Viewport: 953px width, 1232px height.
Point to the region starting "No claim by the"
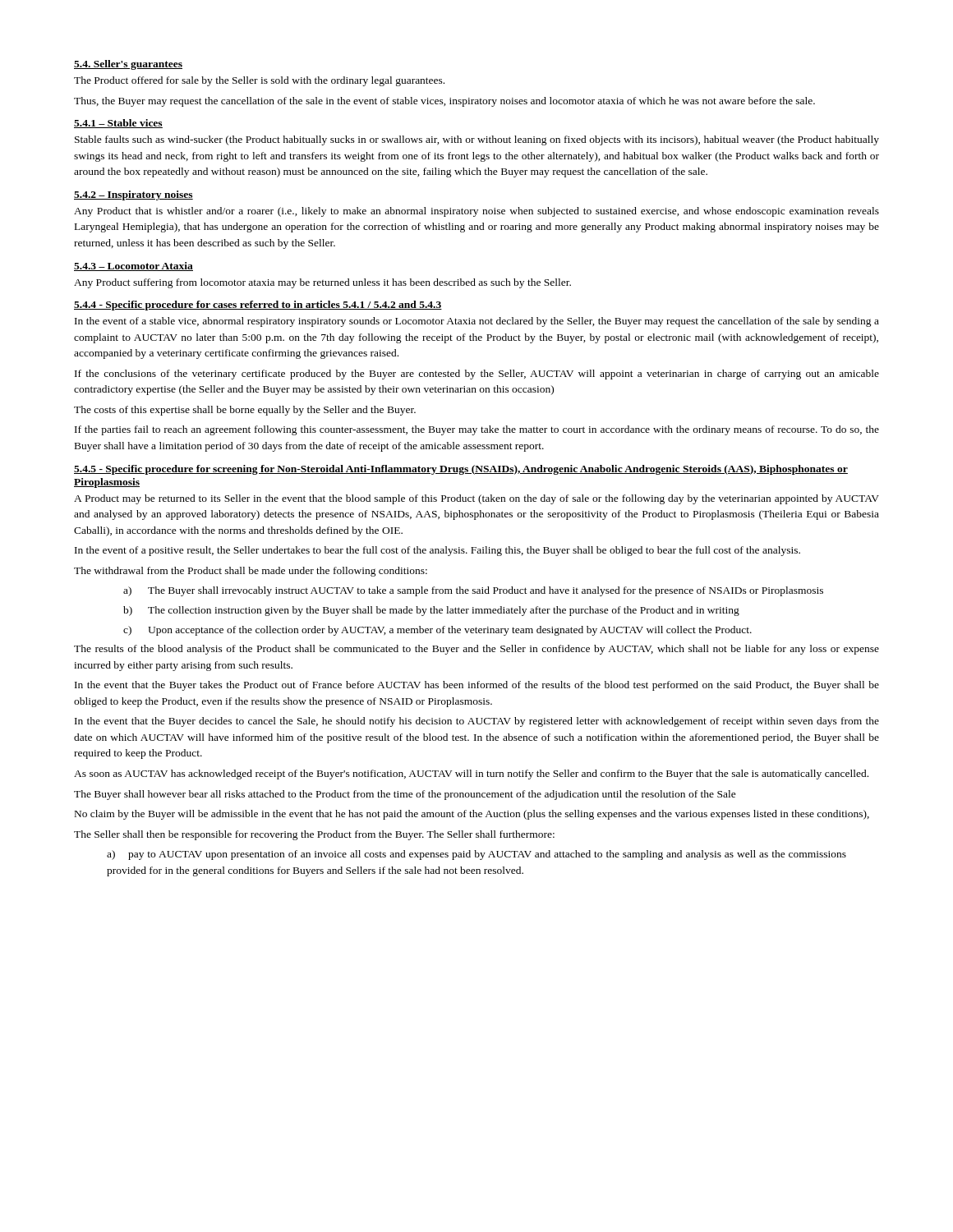coord(476,814)
